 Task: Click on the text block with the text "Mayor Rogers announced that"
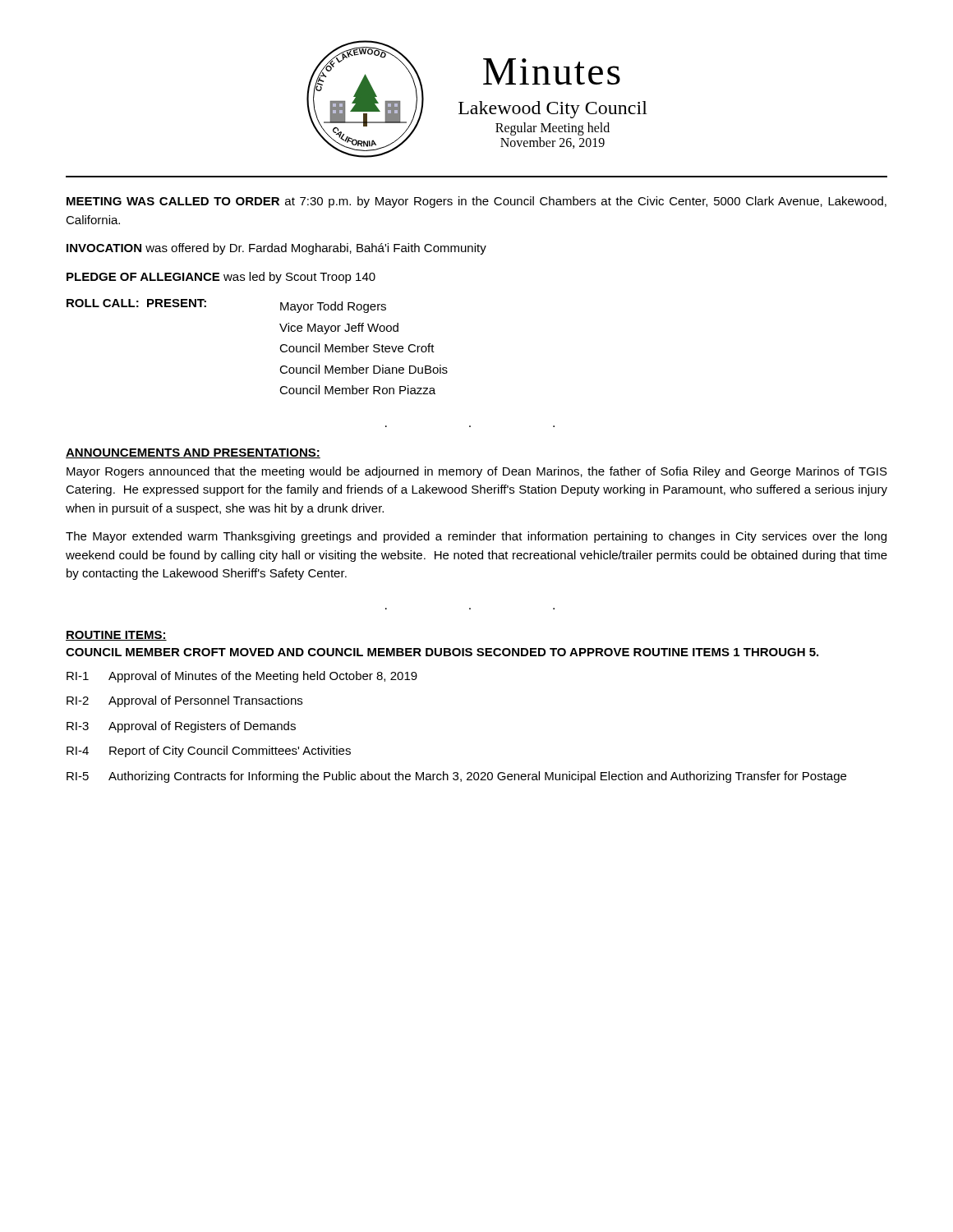(476, 489)
